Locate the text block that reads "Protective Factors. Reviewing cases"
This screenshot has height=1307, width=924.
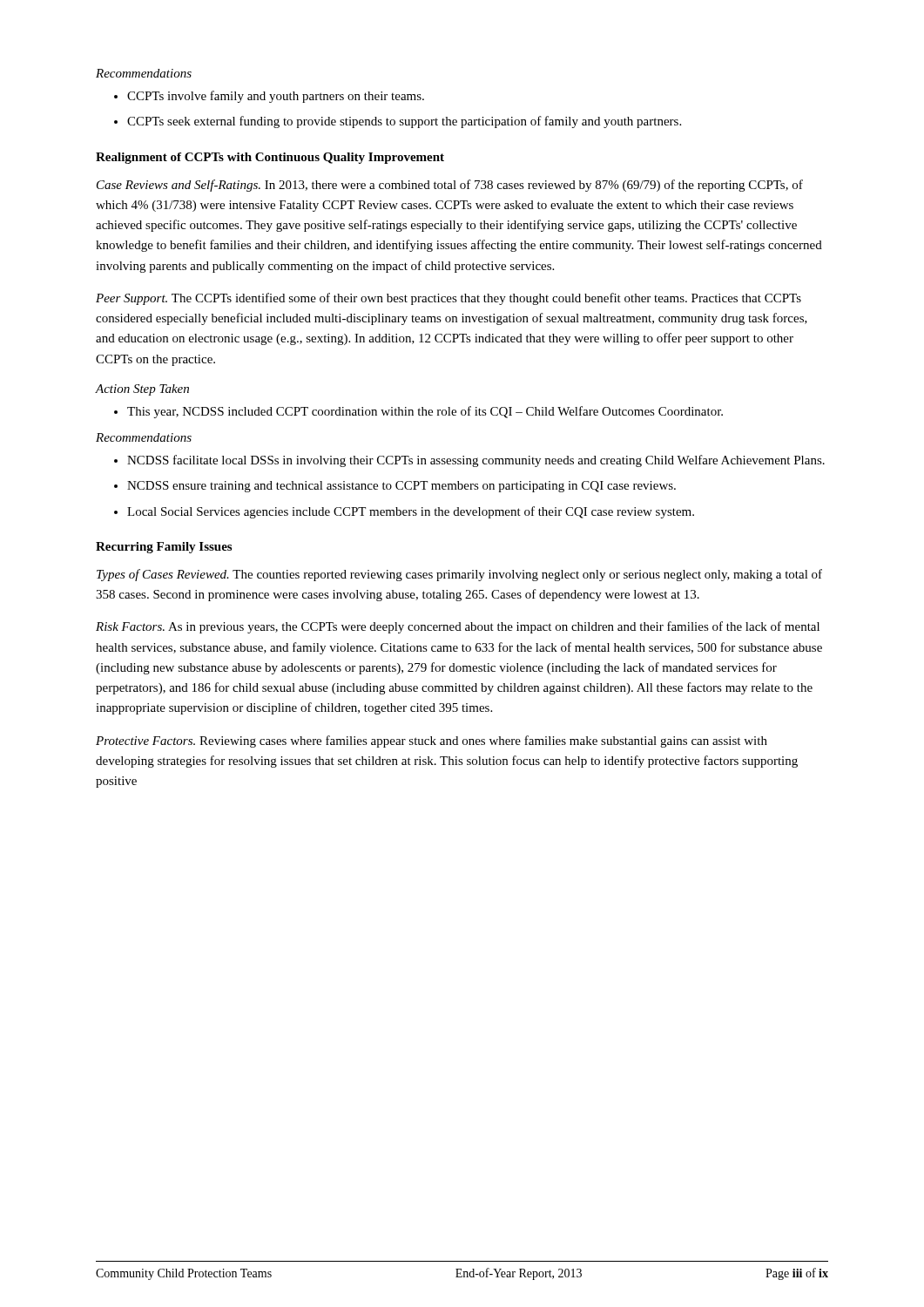447,760
